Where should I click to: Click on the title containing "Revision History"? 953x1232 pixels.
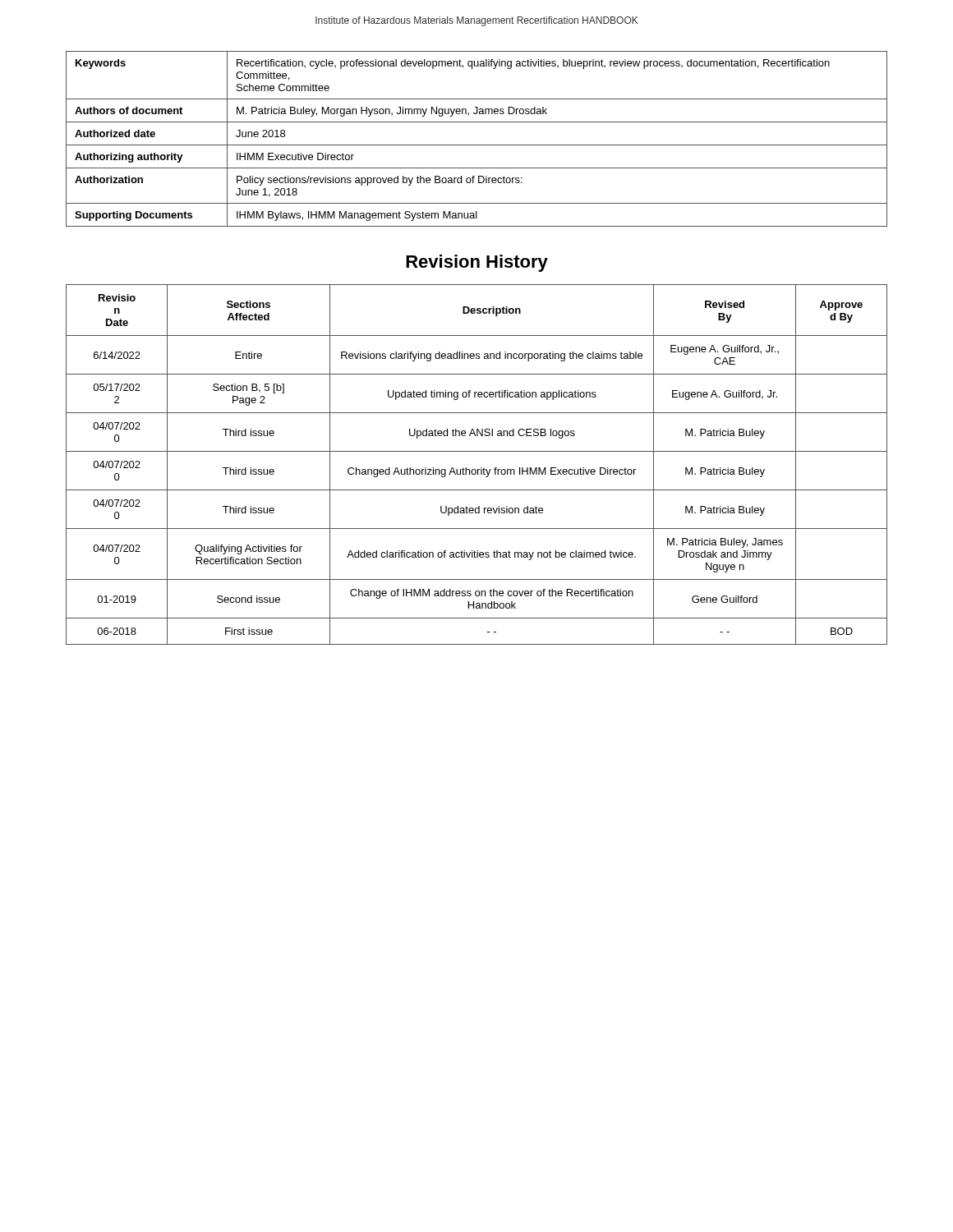click(476, 262)
